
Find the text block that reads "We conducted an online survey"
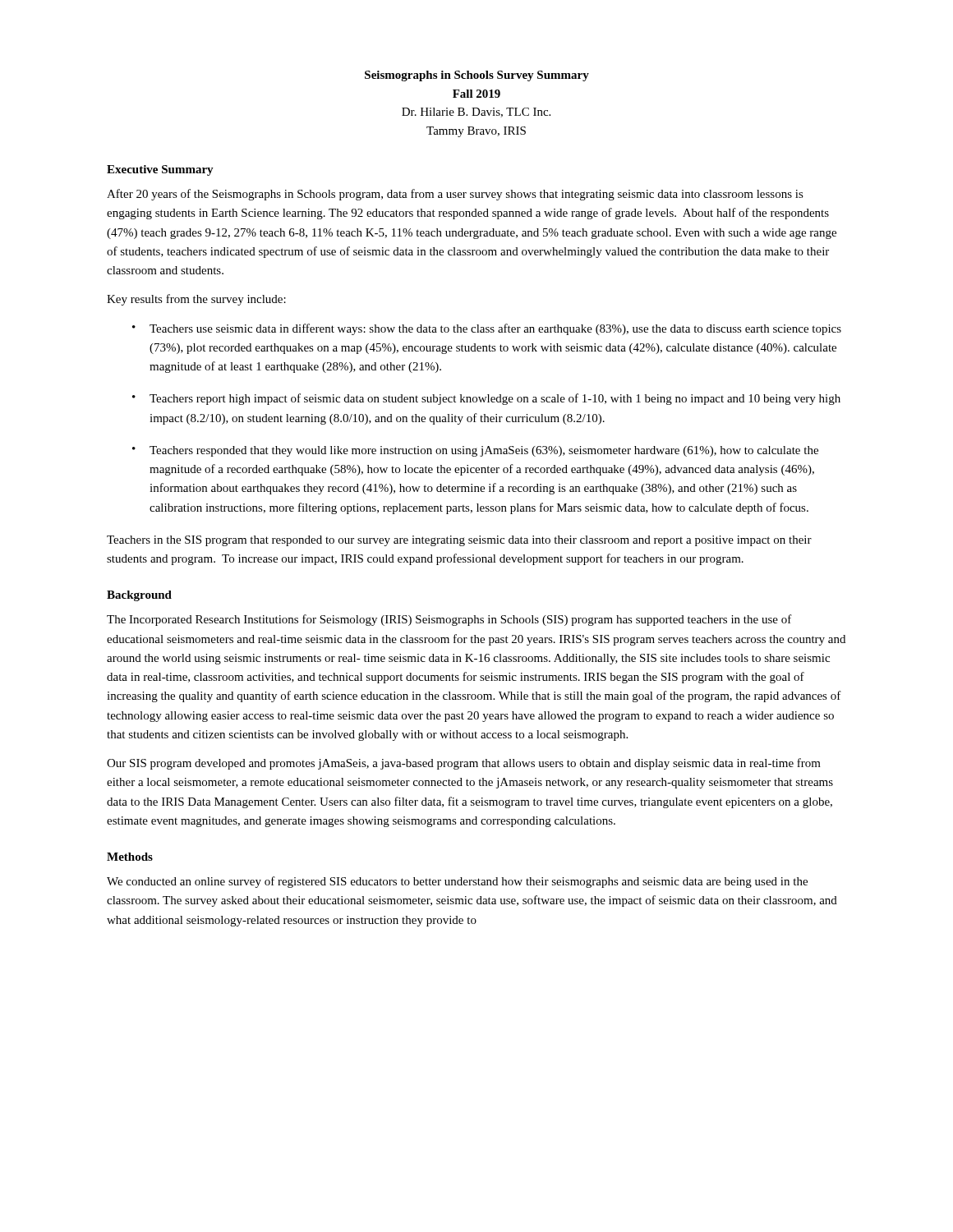[x=472, y=900]
